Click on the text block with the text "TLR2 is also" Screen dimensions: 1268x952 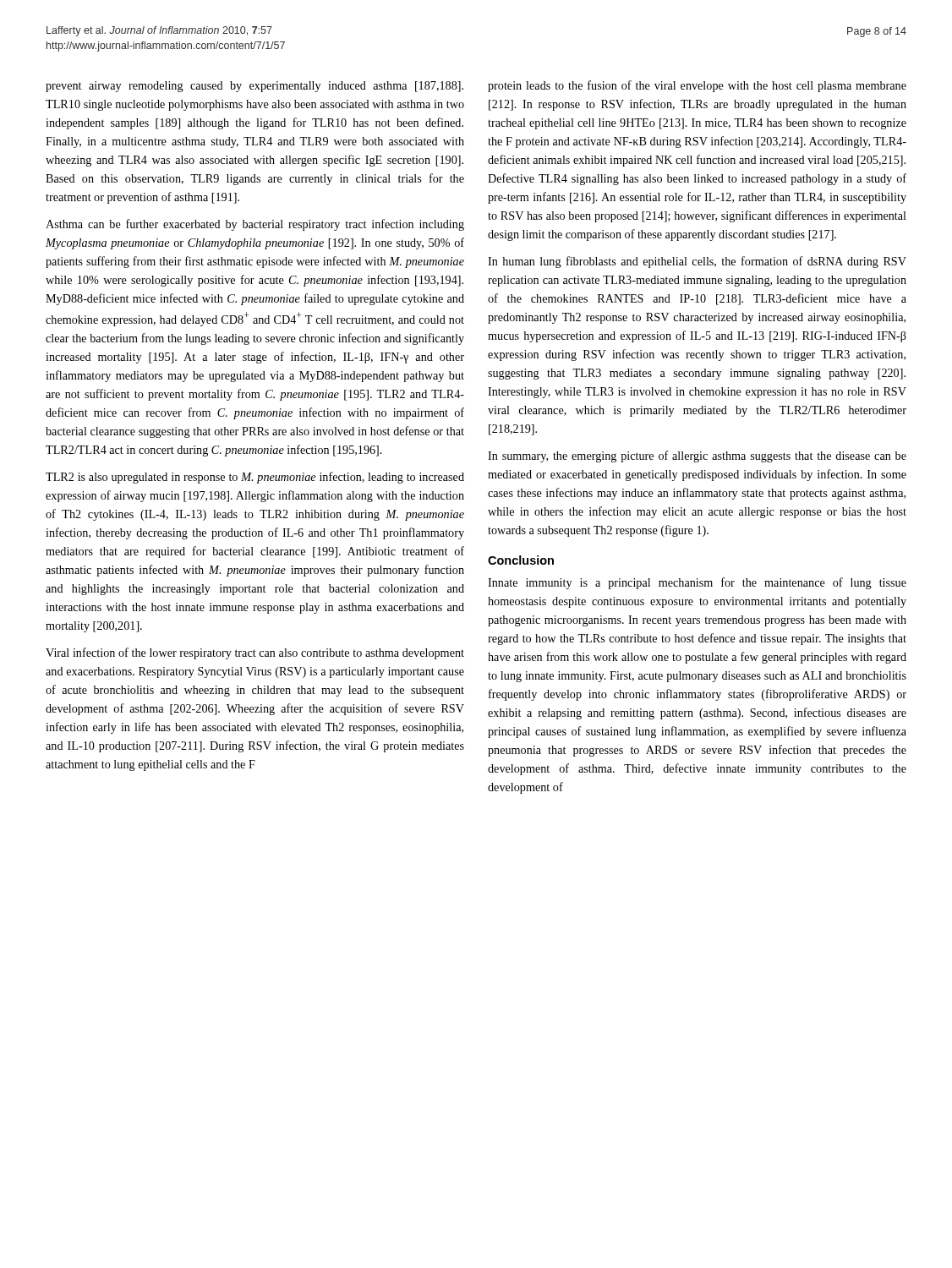click(255, 551)
